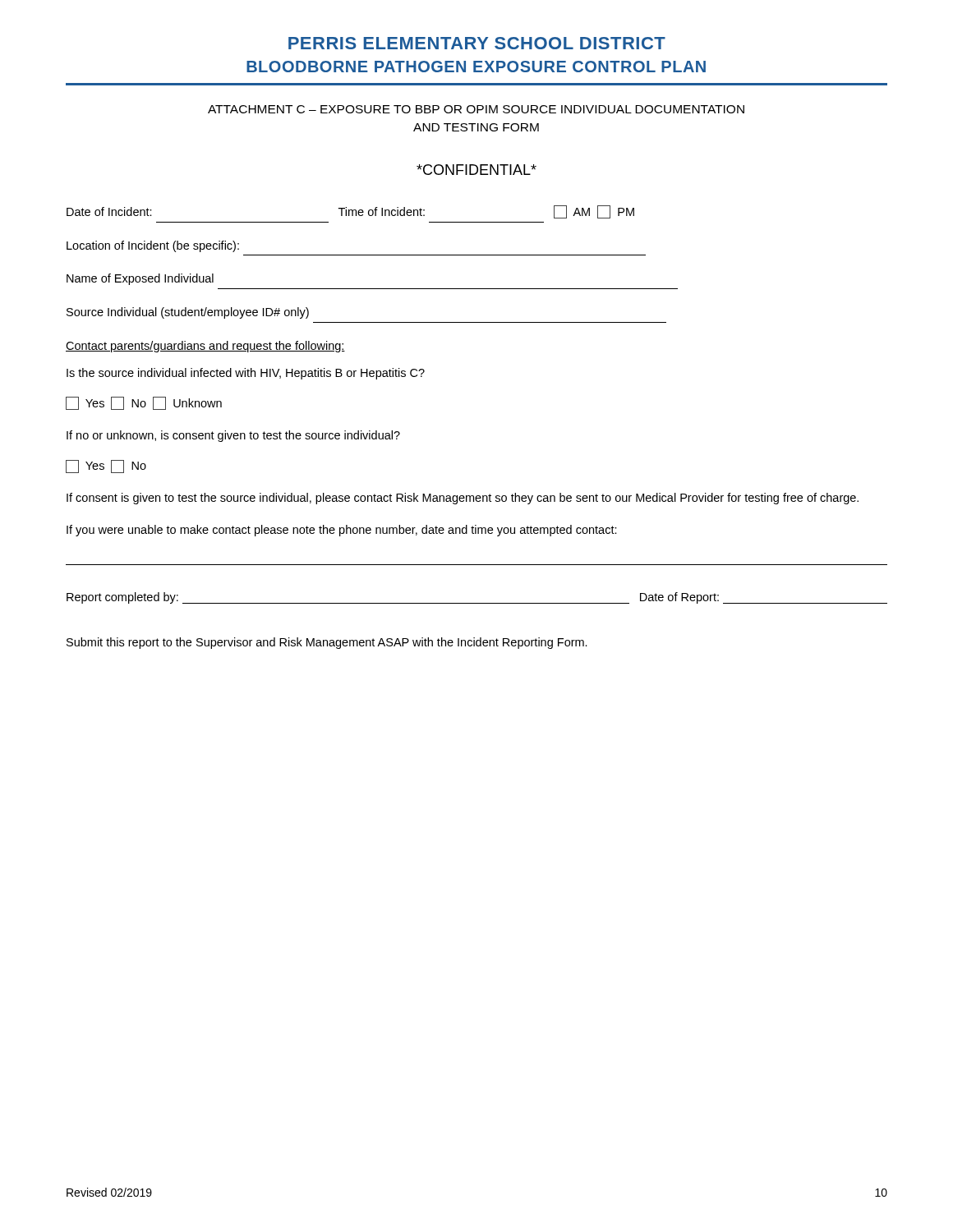
Task: Locate the text starting "PERRIS ELEMENTARY SCHOOL DISTRICT BLOODBORNE PATHOGEN"
Action: click(476, 59)
